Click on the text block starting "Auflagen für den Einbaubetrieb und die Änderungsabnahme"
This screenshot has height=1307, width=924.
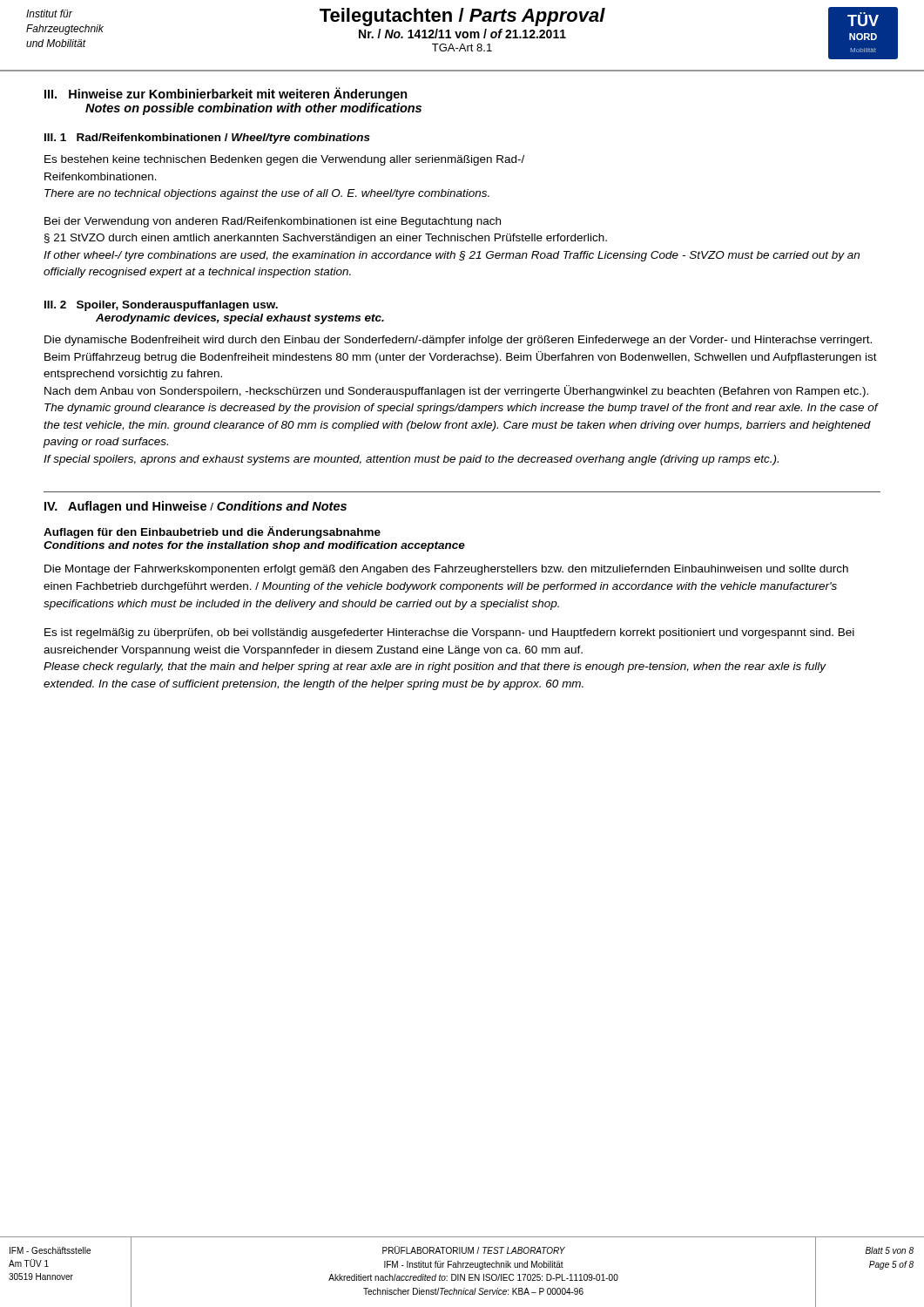pyautogui.click(x=254, y=539)
